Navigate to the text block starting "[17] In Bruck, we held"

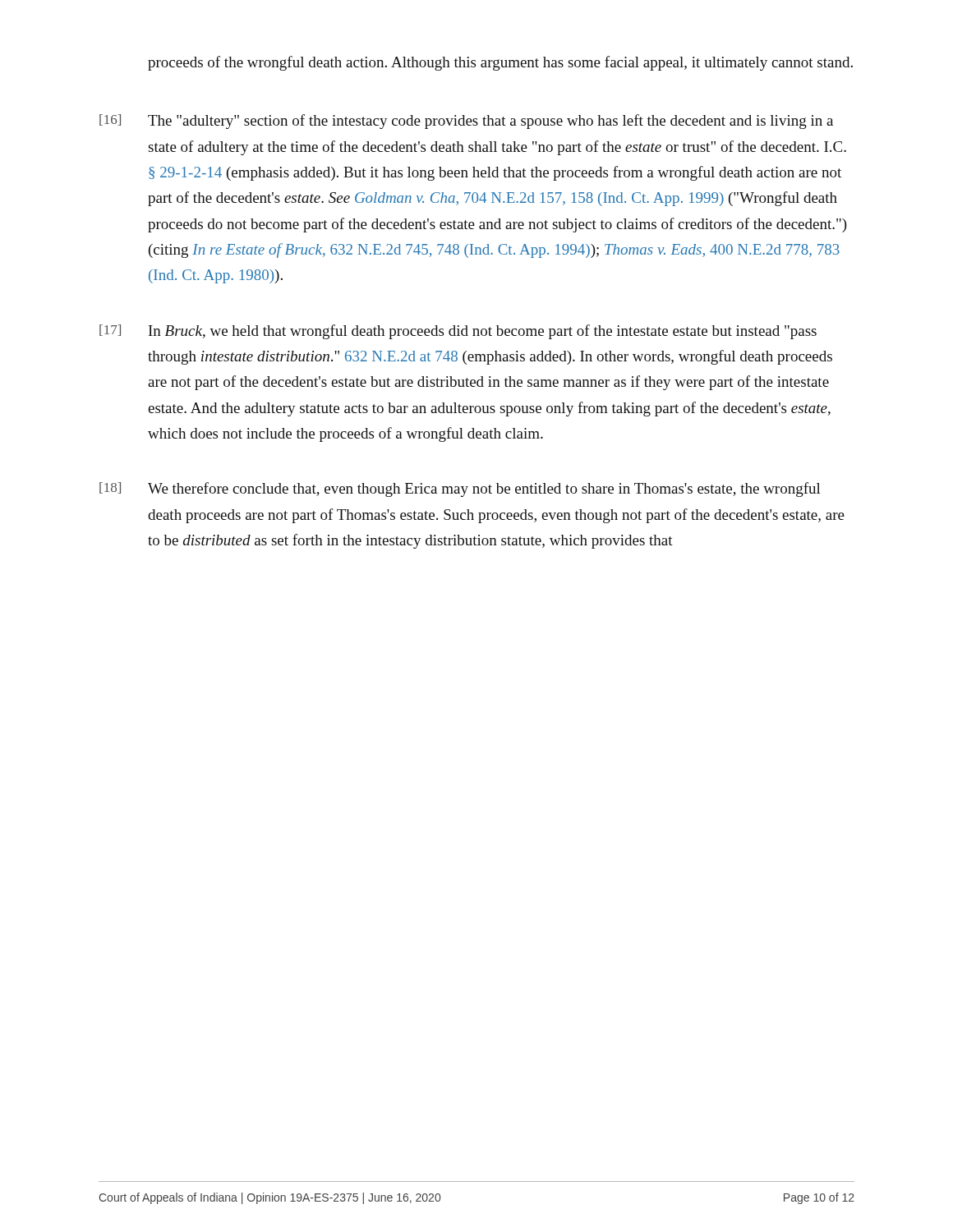point(476,382)
